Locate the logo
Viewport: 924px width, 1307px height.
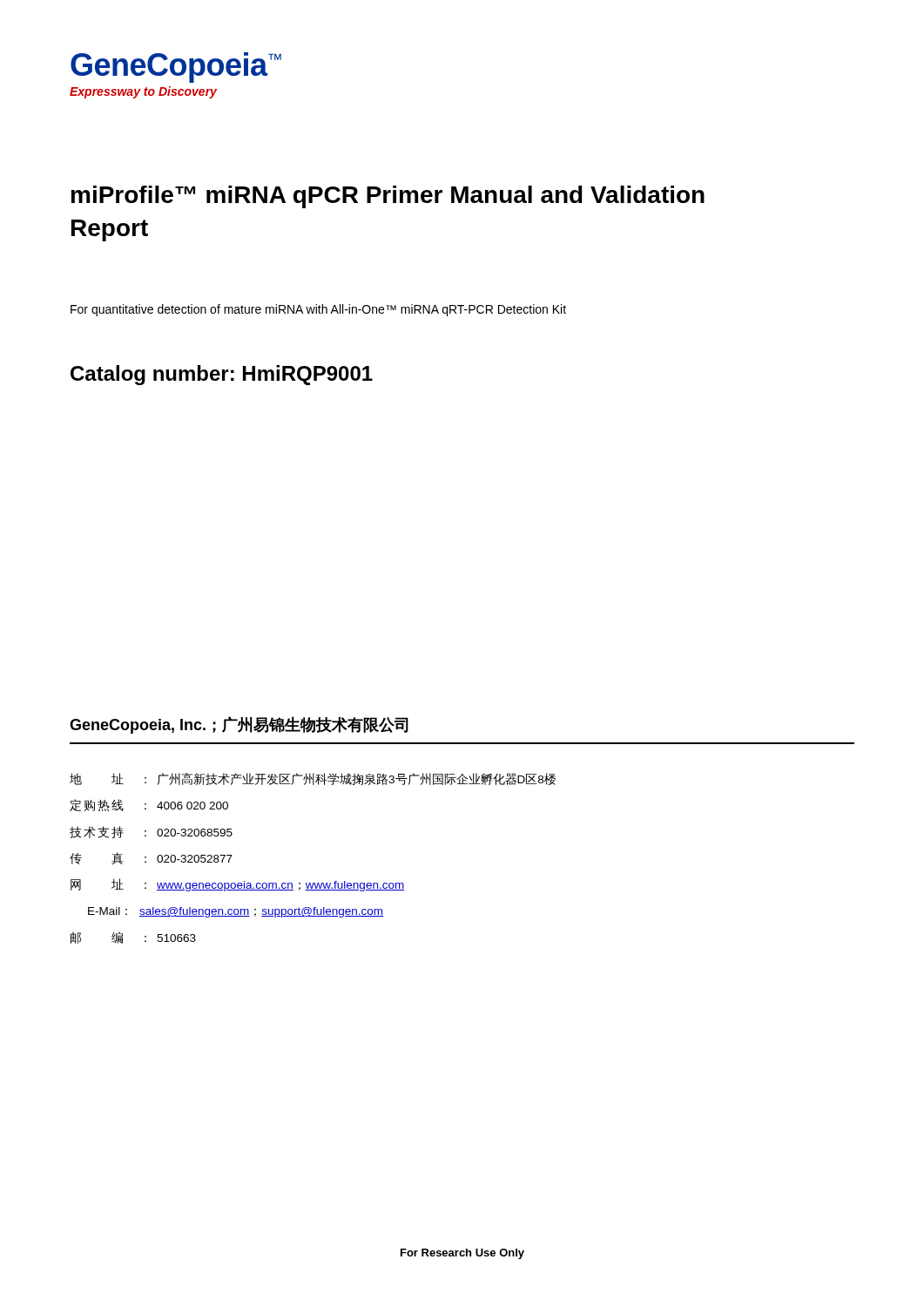176,73
